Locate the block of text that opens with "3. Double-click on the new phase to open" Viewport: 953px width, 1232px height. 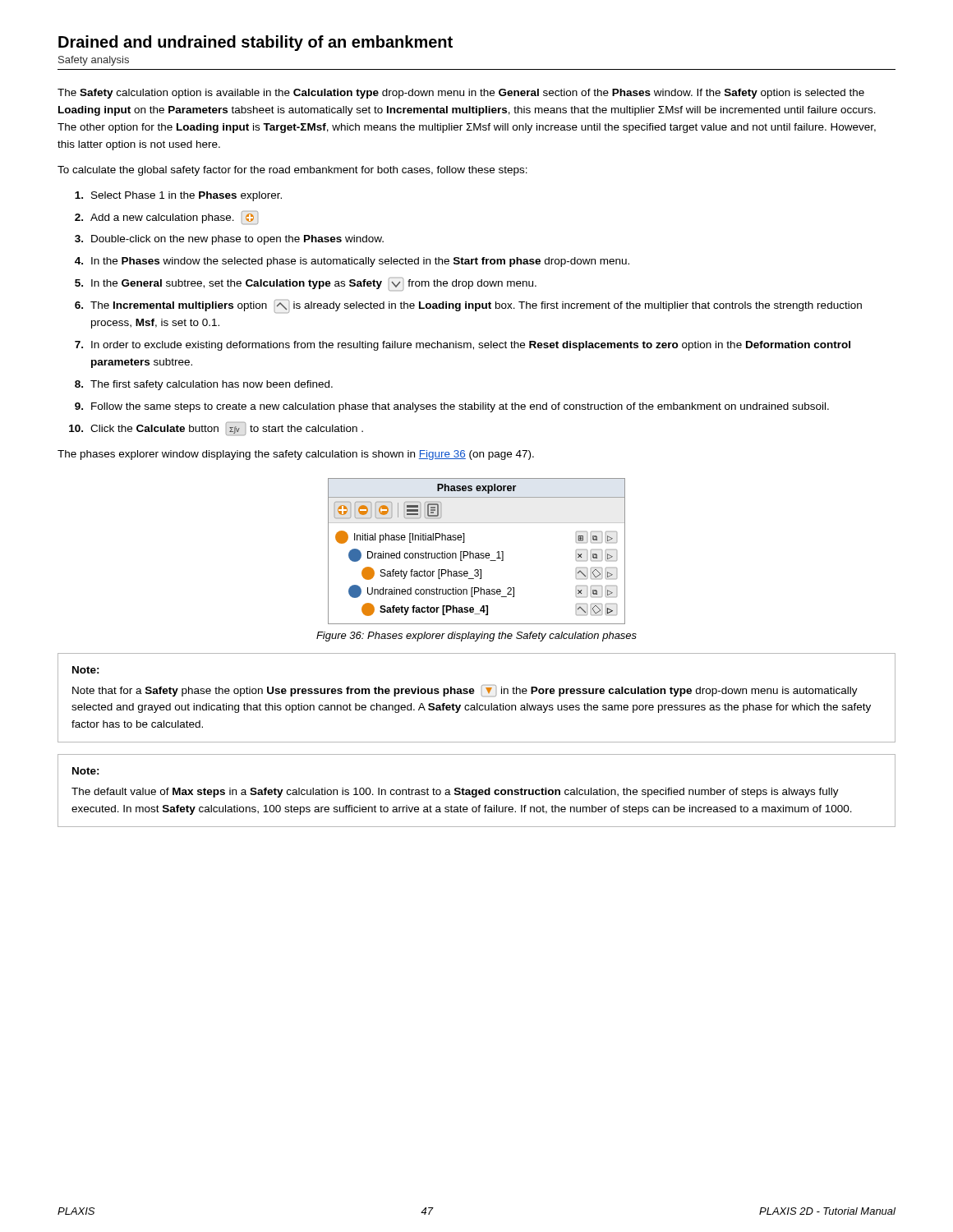tap(229, 240)
